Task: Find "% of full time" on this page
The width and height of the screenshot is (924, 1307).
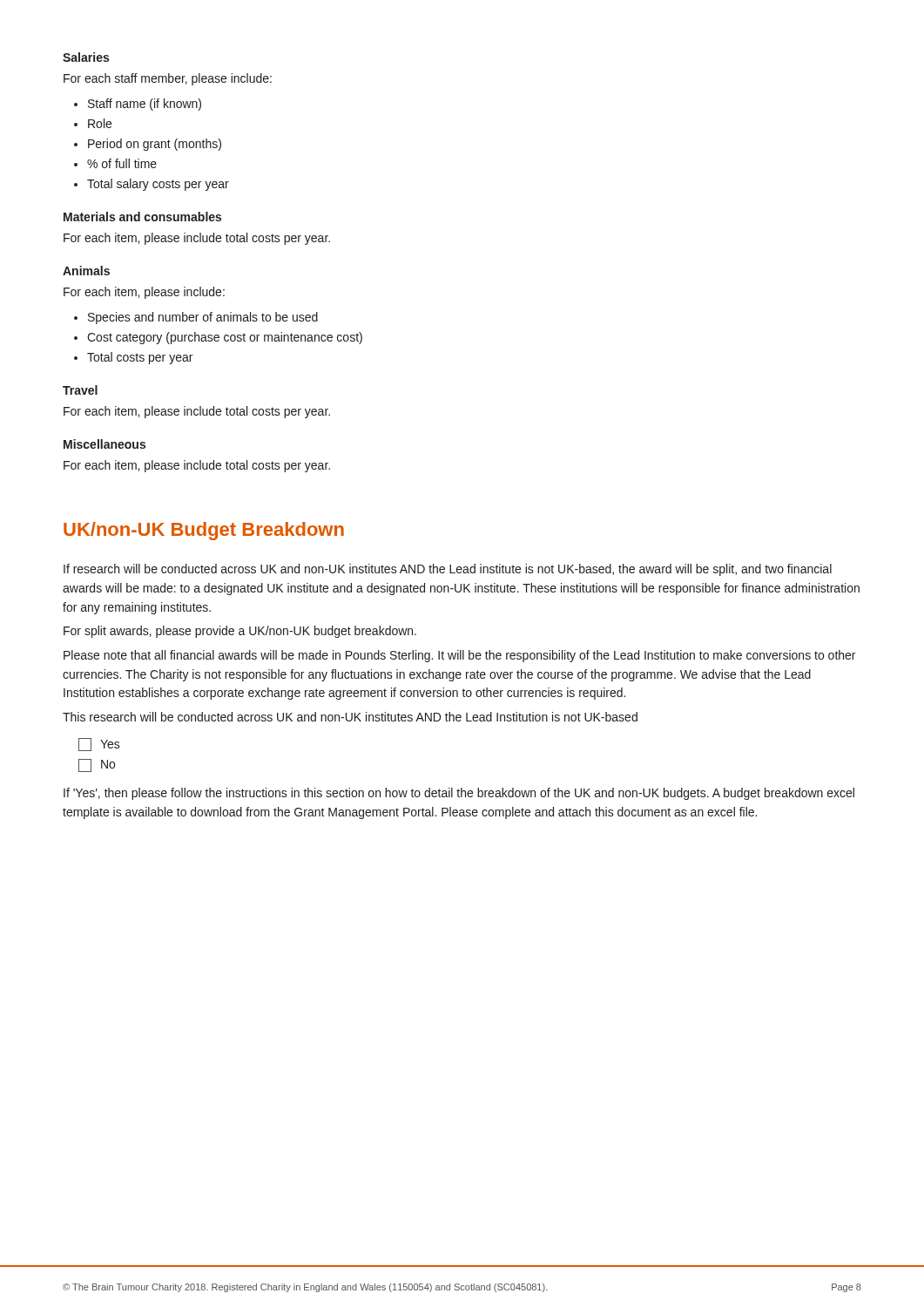Action: [122, 164]
